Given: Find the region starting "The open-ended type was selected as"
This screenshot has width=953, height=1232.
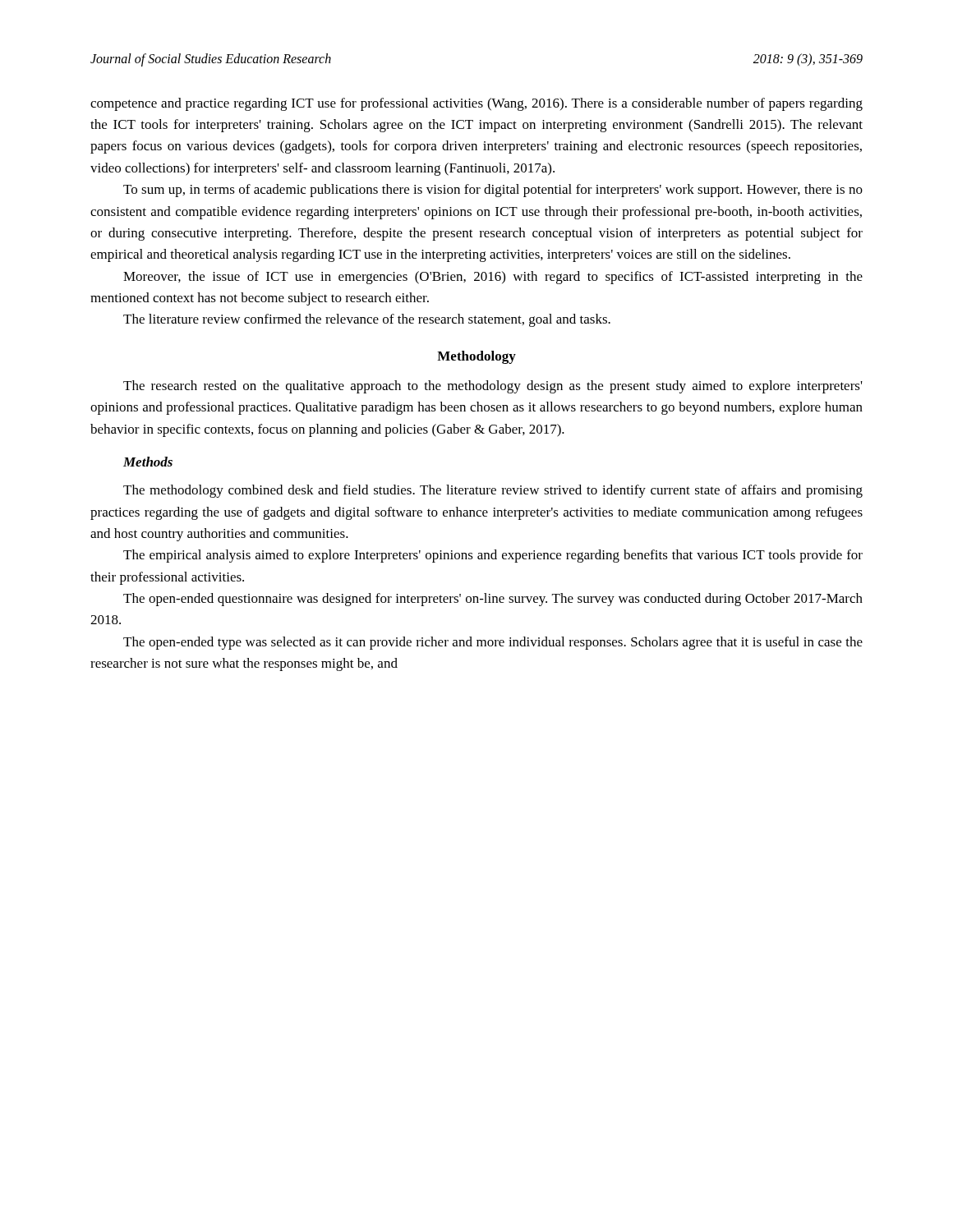Looking at the screenshot, I should click(x=476, y=653).
